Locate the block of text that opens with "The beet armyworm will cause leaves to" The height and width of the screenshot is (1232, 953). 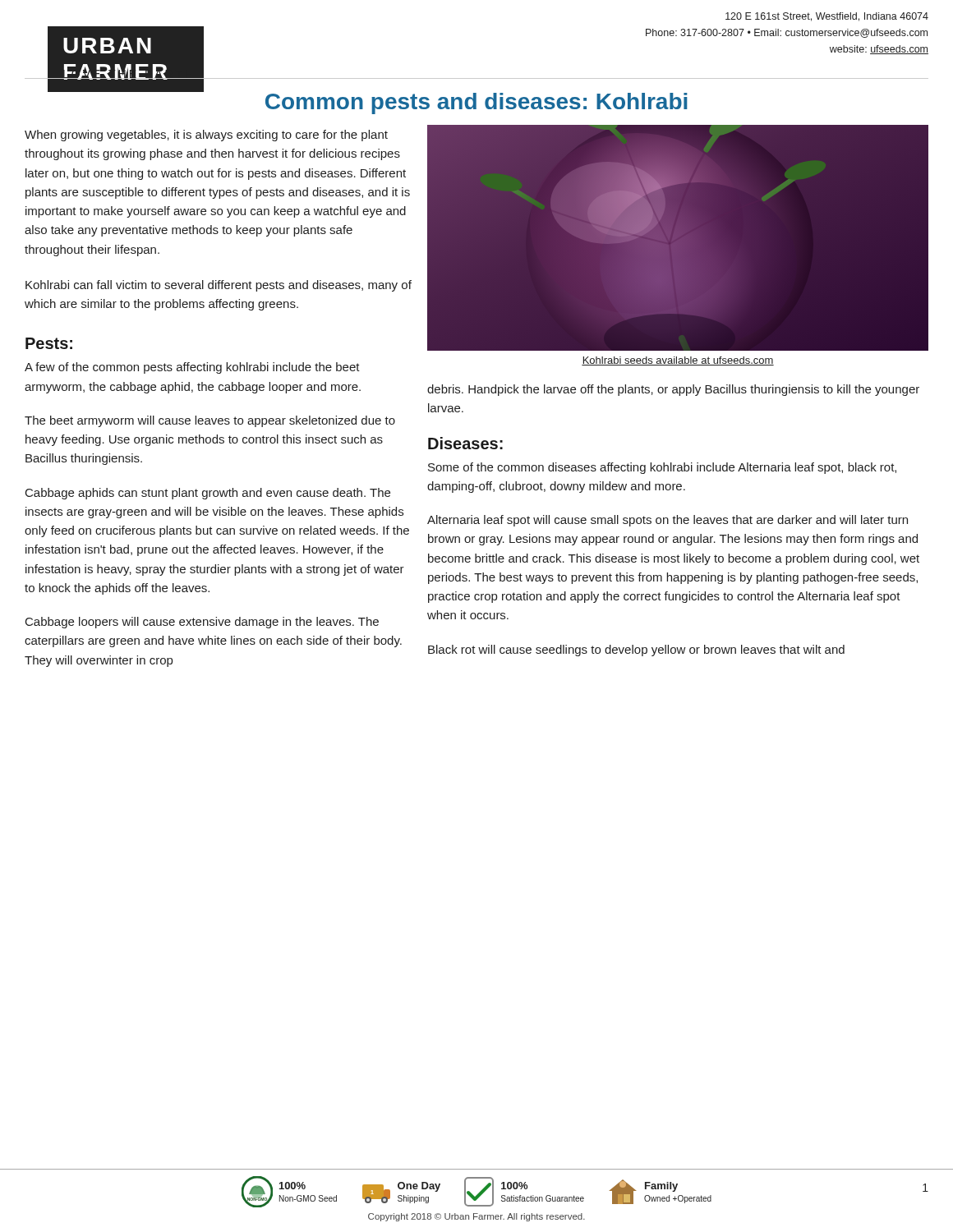point(210,439)
